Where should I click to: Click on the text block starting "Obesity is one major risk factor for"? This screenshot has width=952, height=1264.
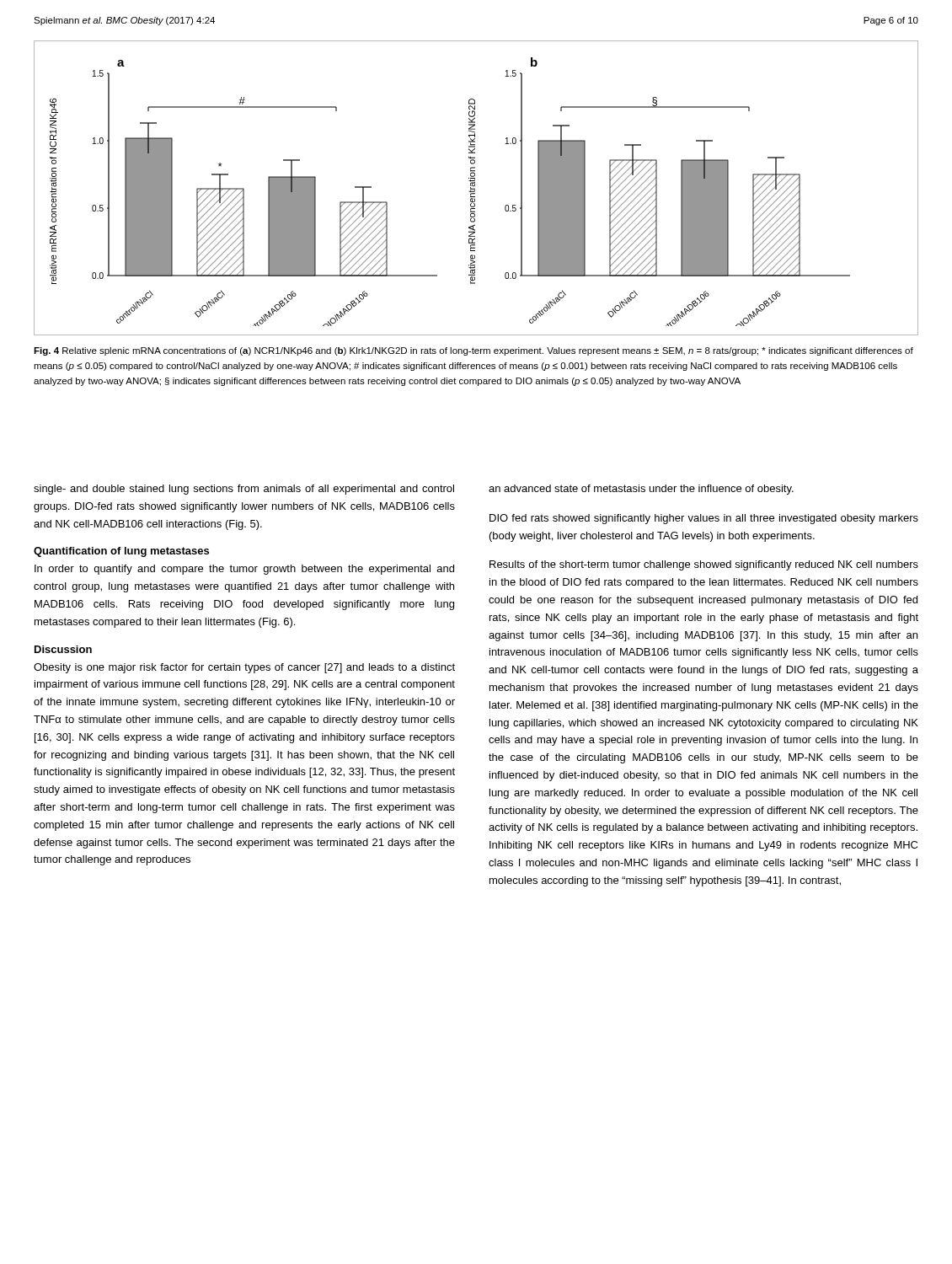pos(244,763)
